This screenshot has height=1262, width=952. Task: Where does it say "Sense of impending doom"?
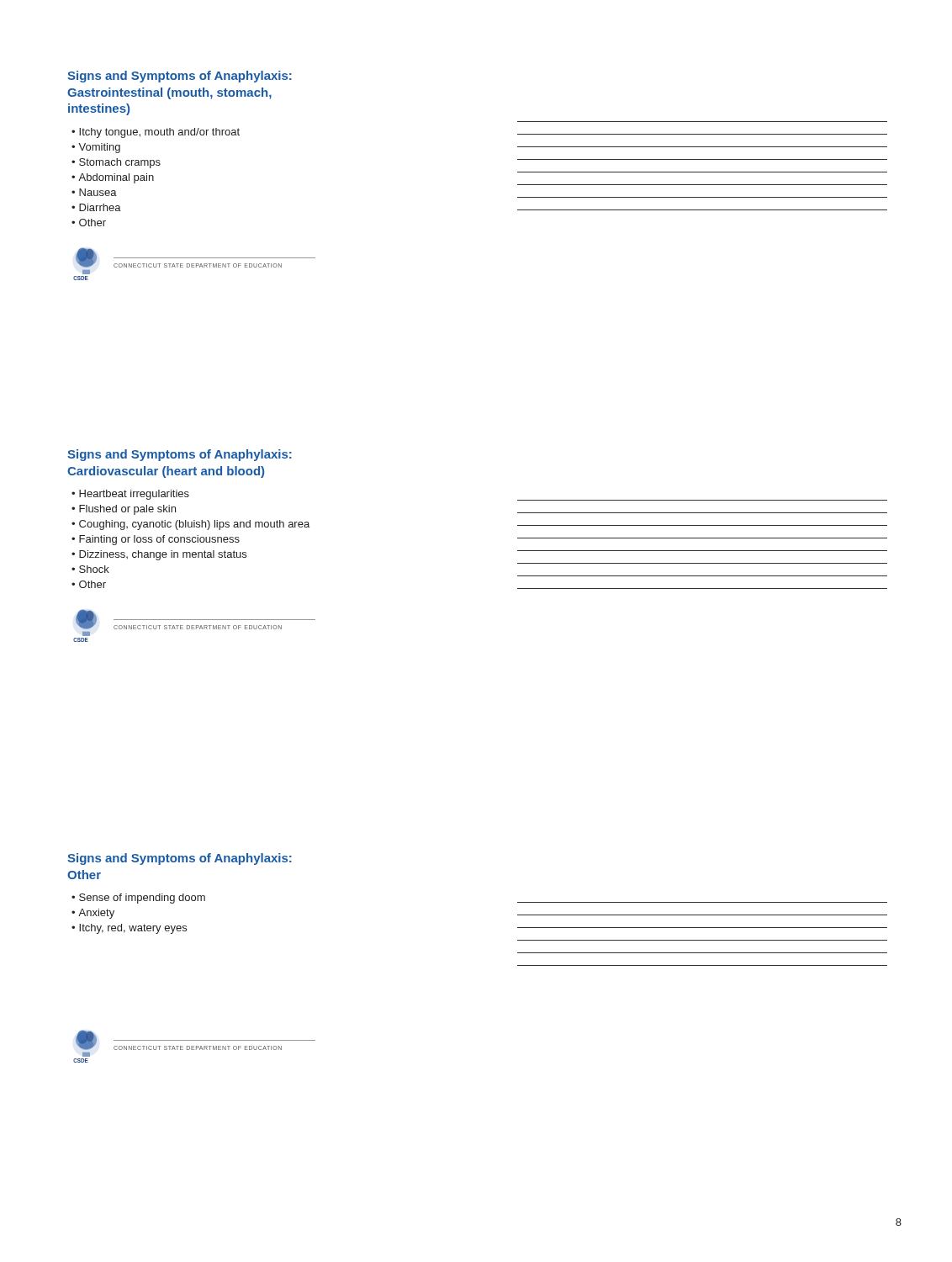(x=142, y=897)
